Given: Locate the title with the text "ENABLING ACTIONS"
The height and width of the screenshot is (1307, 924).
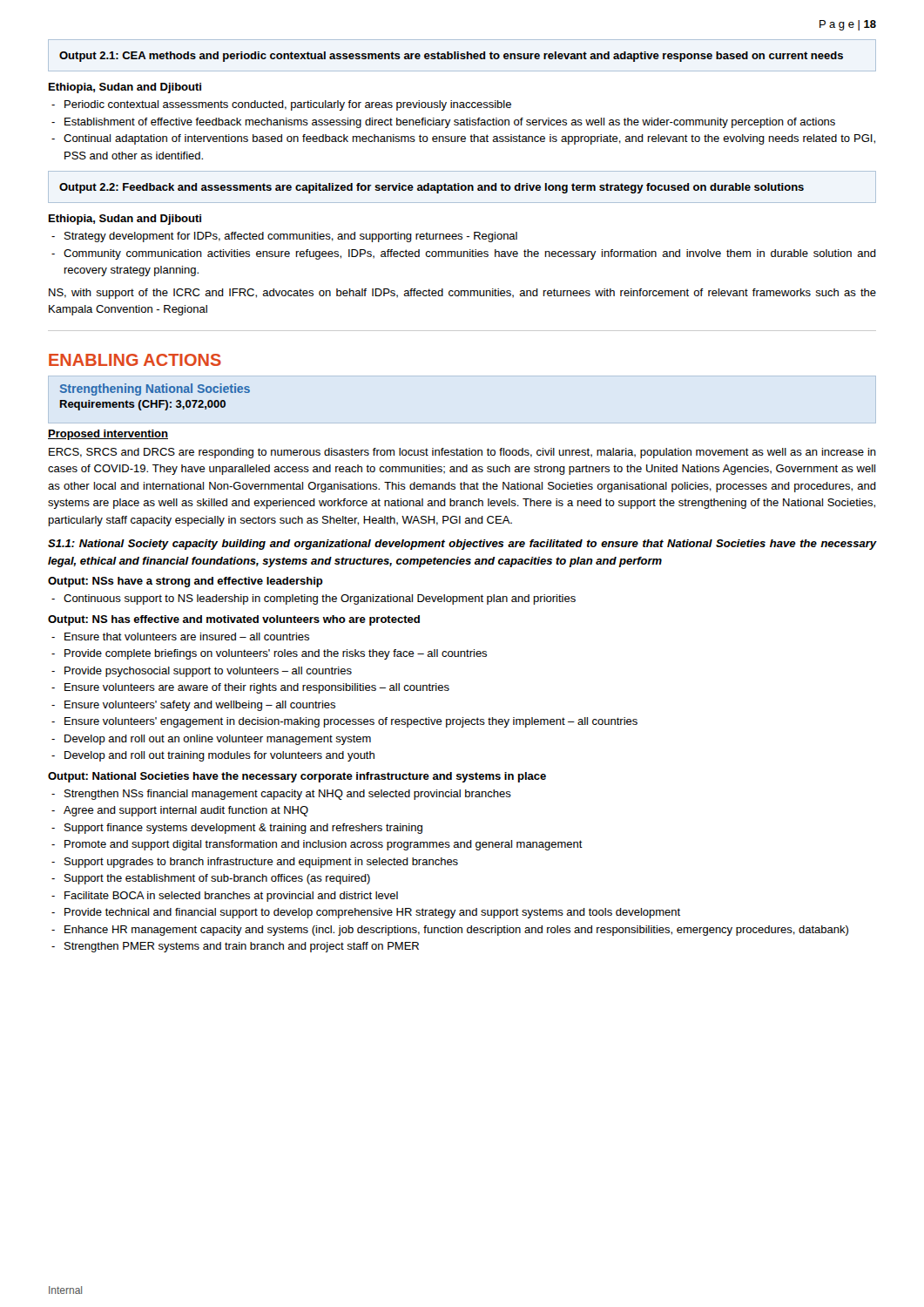Looking at the screenshot, I should pyautogui.click(x=135, y=359).
